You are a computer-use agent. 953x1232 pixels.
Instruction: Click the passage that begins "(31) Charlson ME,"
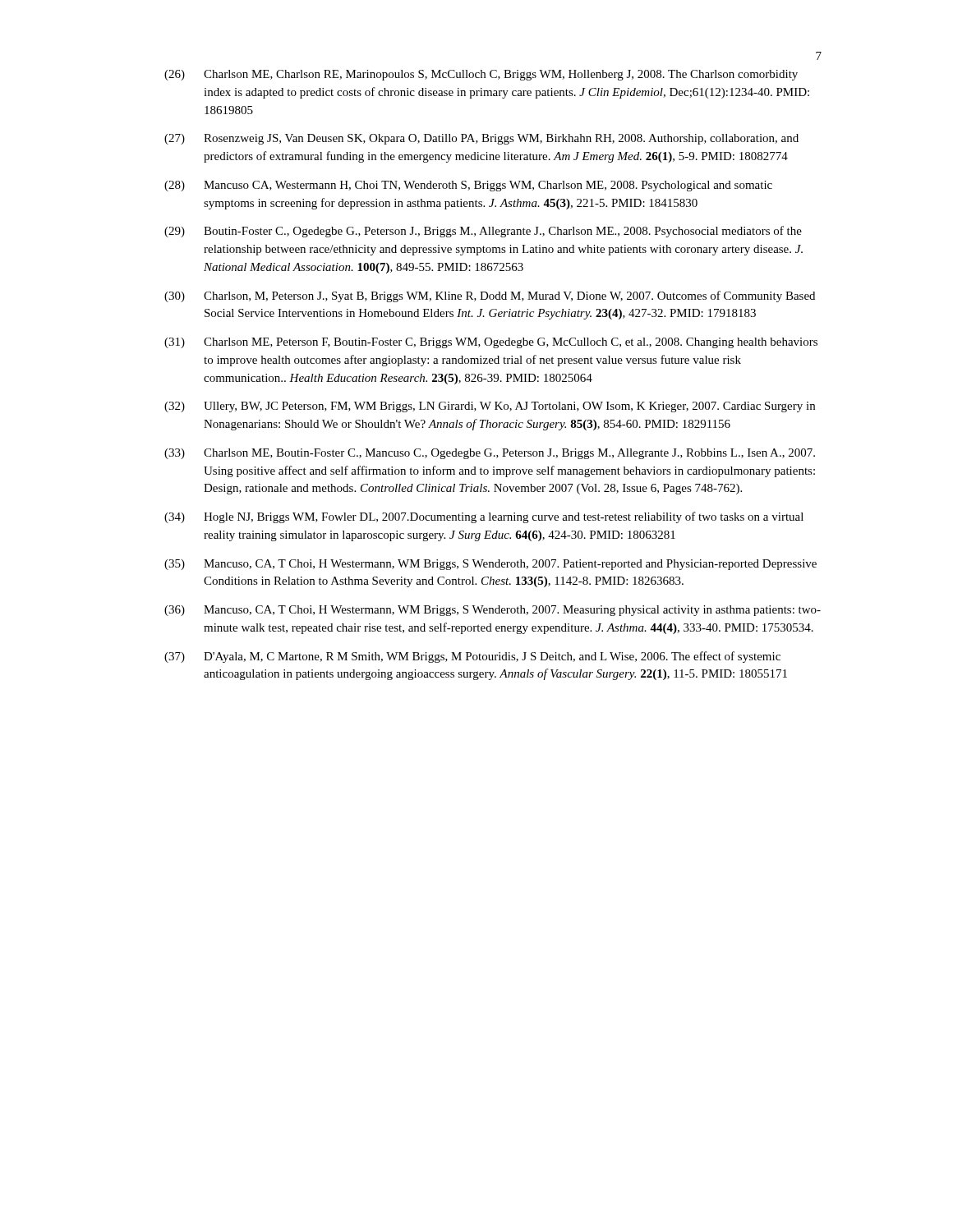coord(493,360)
